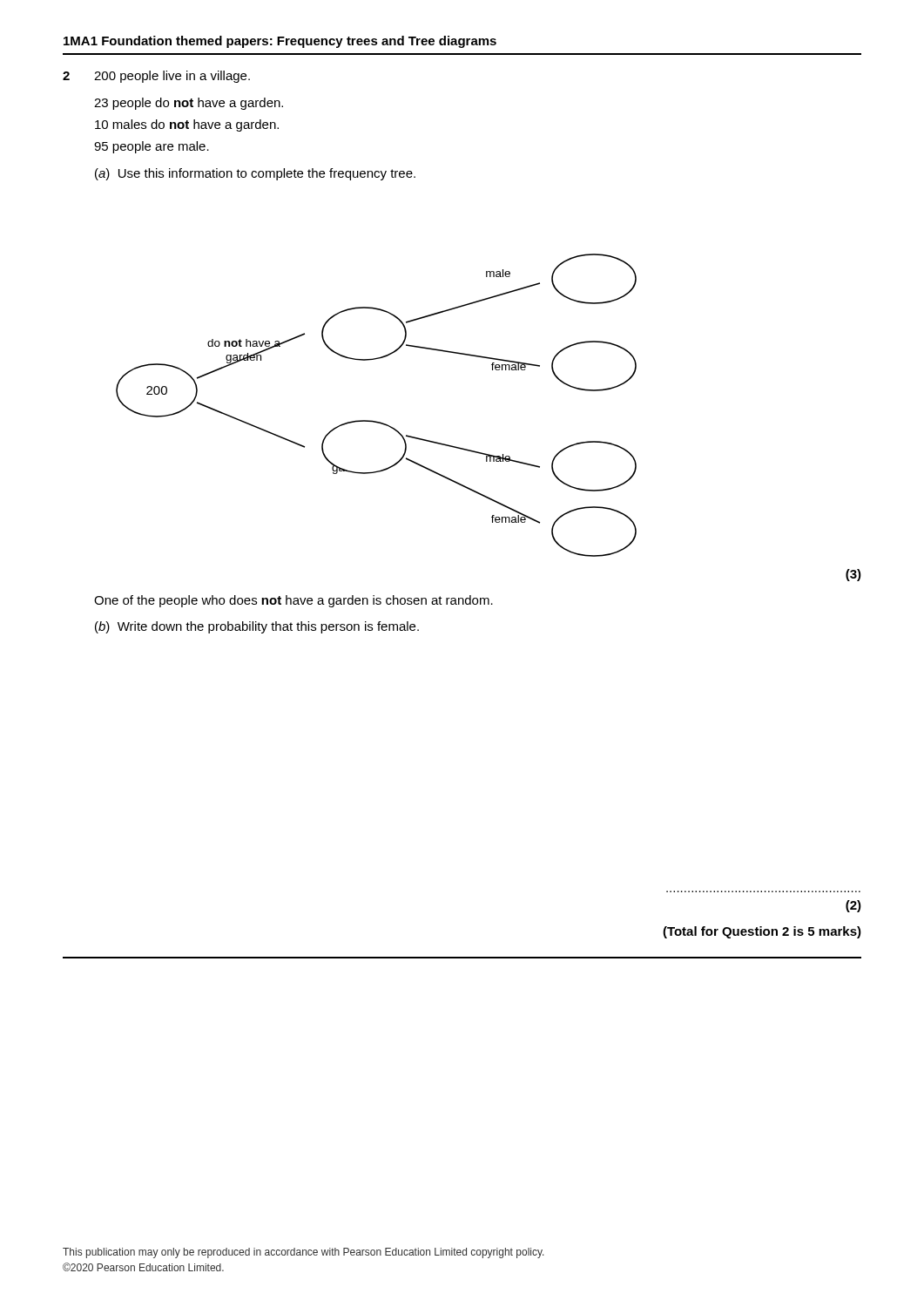Screen dimensions: 1307x924
Task: Find the text starting "200 people live"
Action: point(173,75)
